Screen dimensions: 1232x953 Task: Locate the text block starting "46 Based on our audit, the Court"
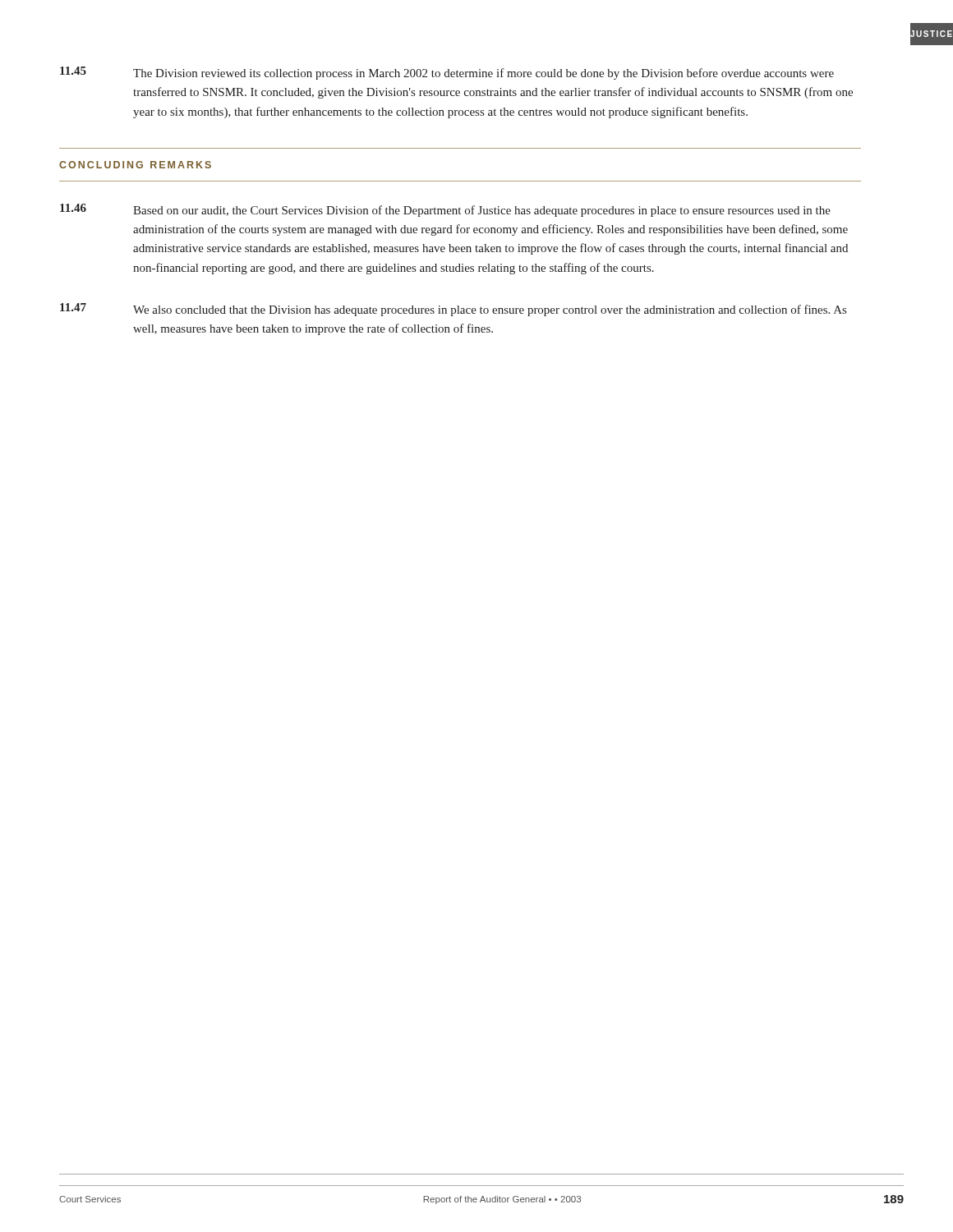[460, 239]
